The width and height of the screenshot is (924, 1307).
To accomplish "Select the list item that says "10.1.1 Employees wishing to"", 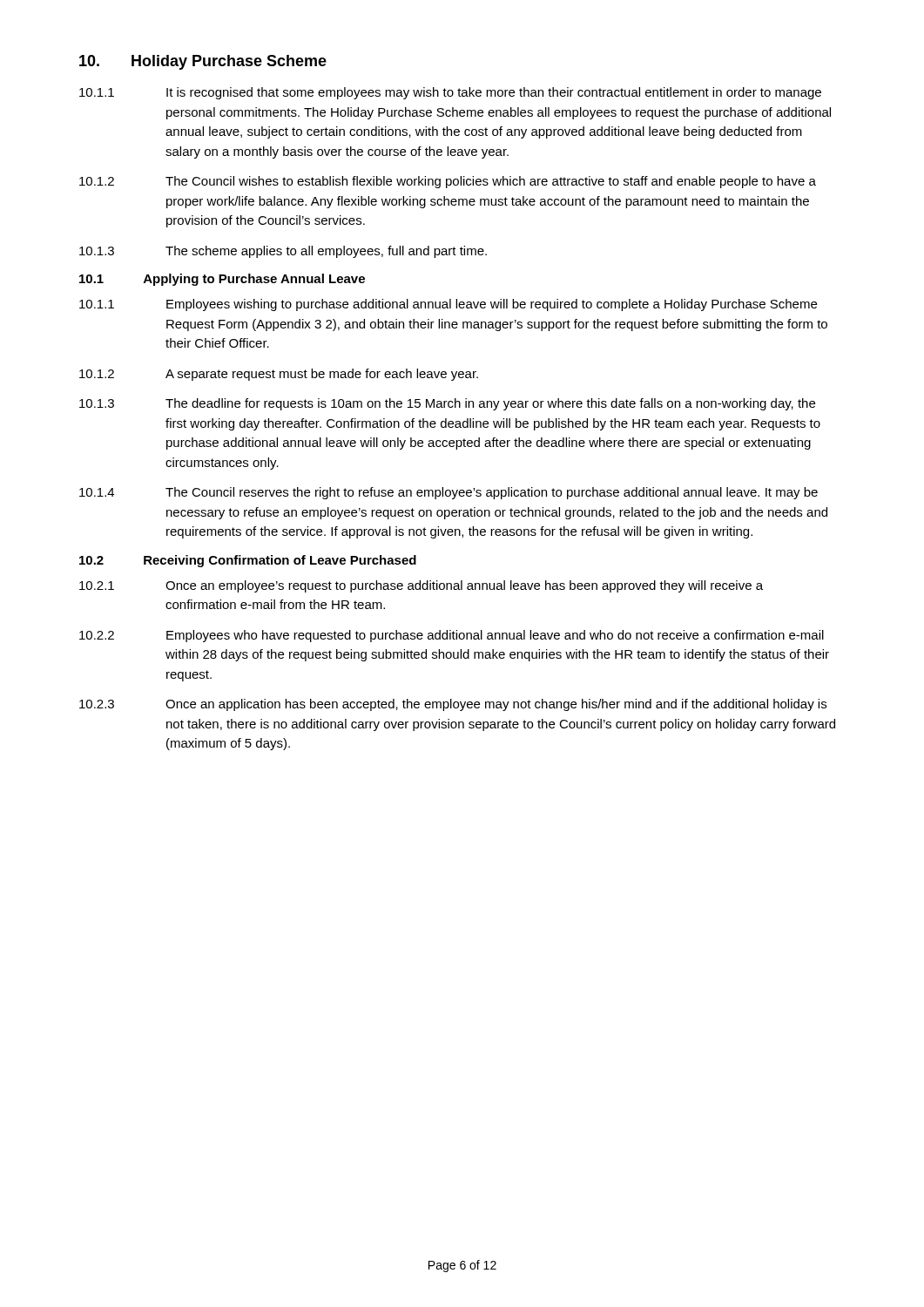I will click(x=458, y=324).
